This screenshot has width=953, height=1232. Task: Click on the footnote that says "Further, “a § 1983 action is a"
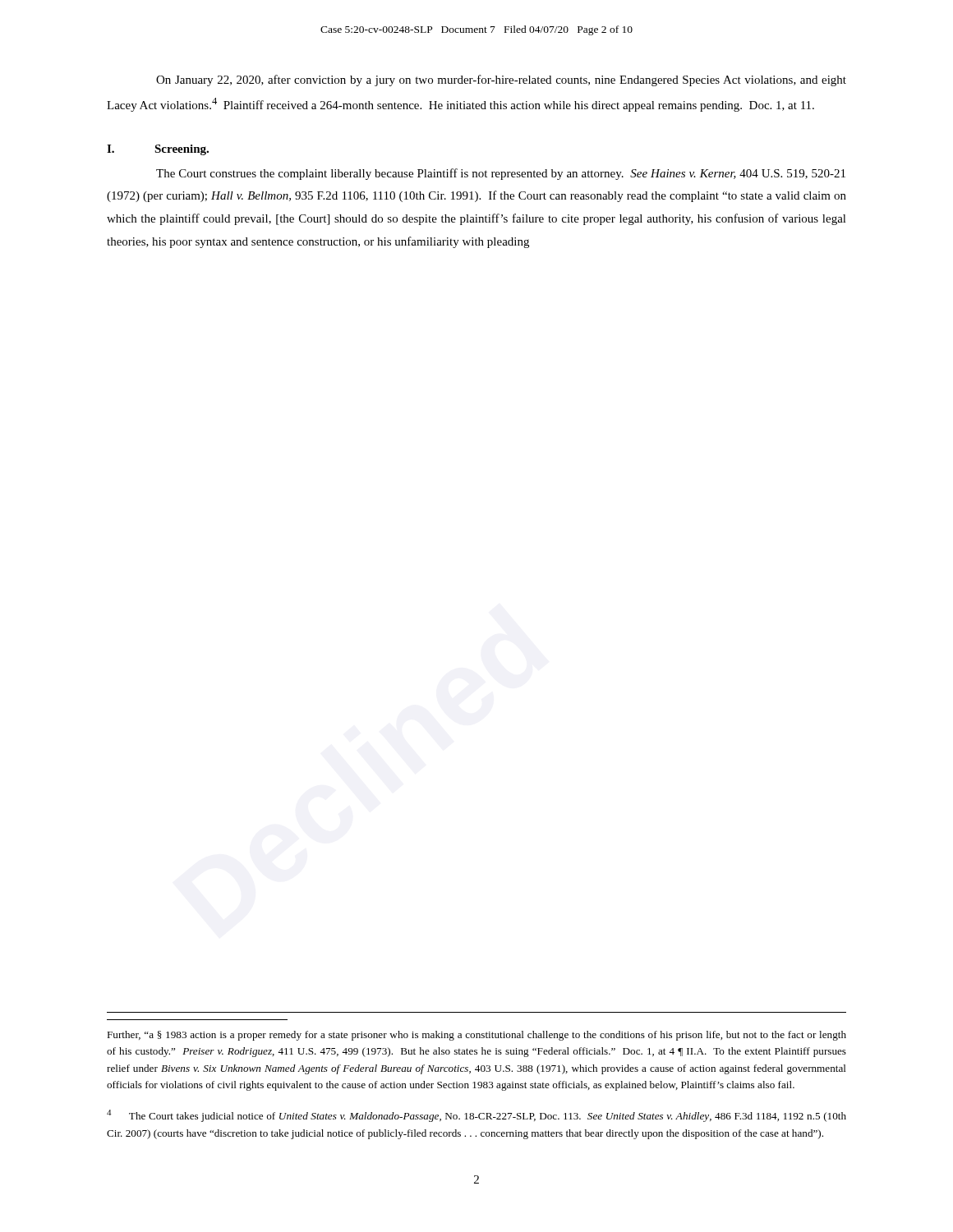coord(476,1060)
